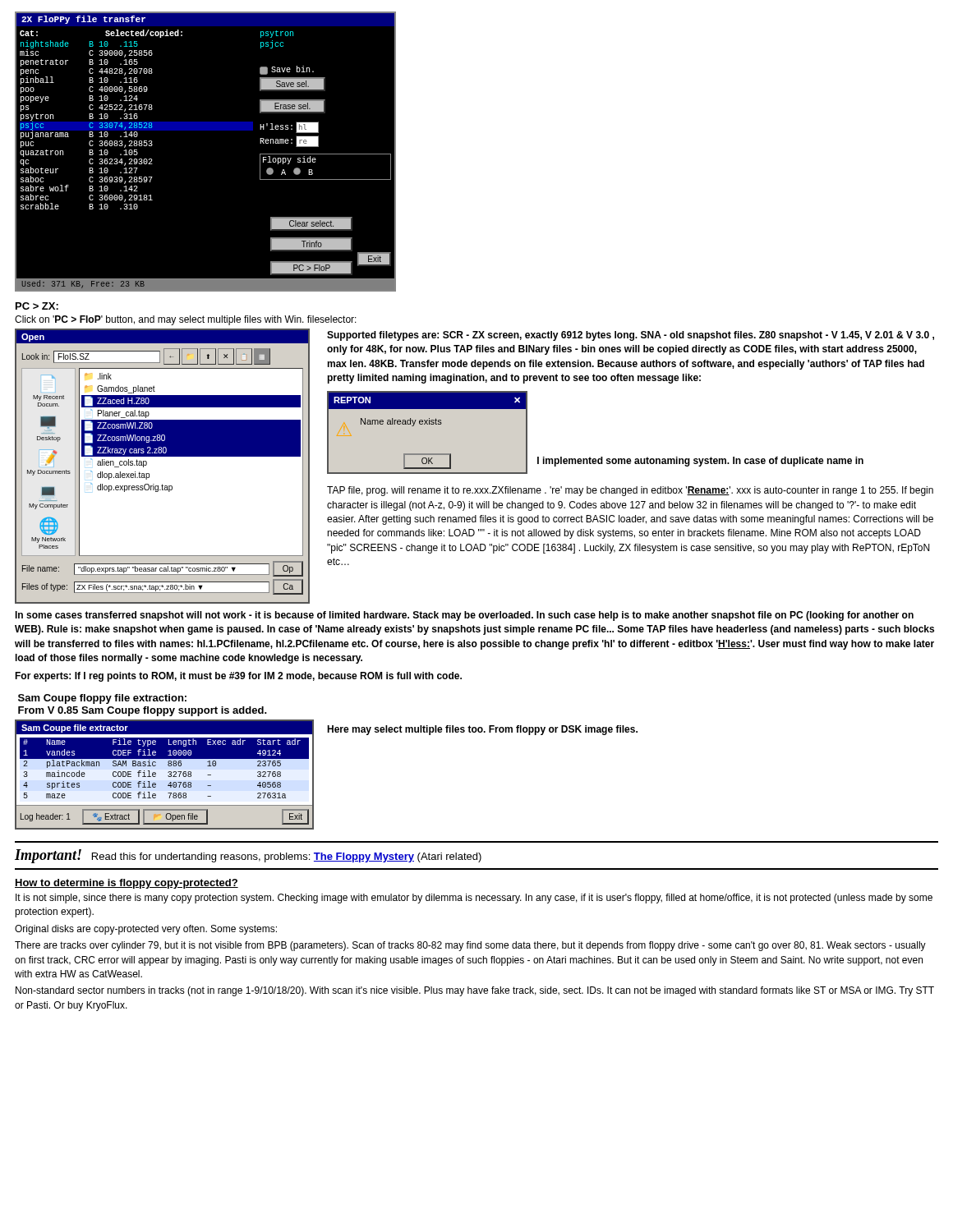Point to the text starting "Sam Coupe floppy file extraction: From"
The width and height of the screenshot is (953, 1232).
point(141,704)
